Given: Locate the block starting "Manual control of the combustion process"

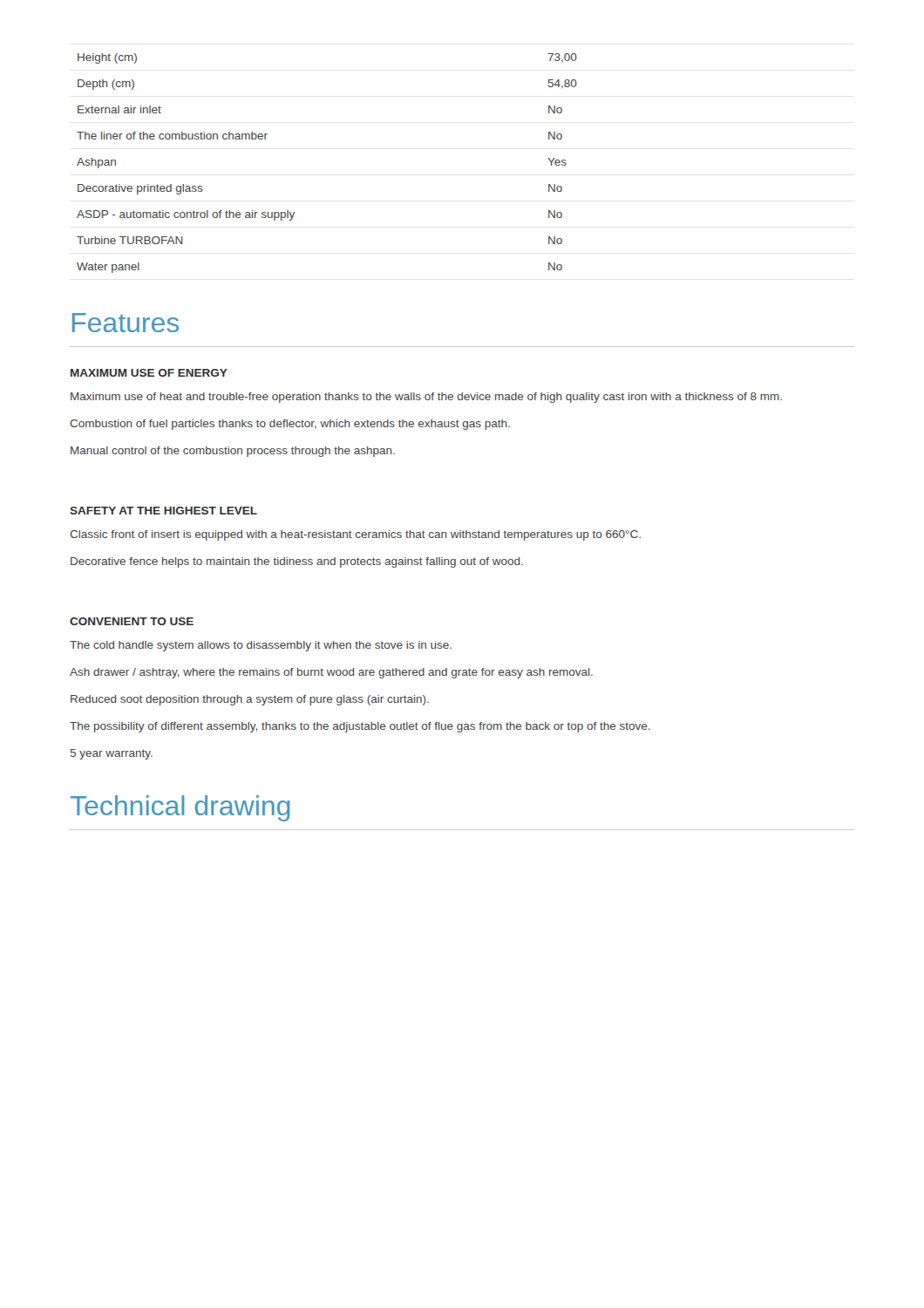Looking at the screenshot, I should coord(233,452).
